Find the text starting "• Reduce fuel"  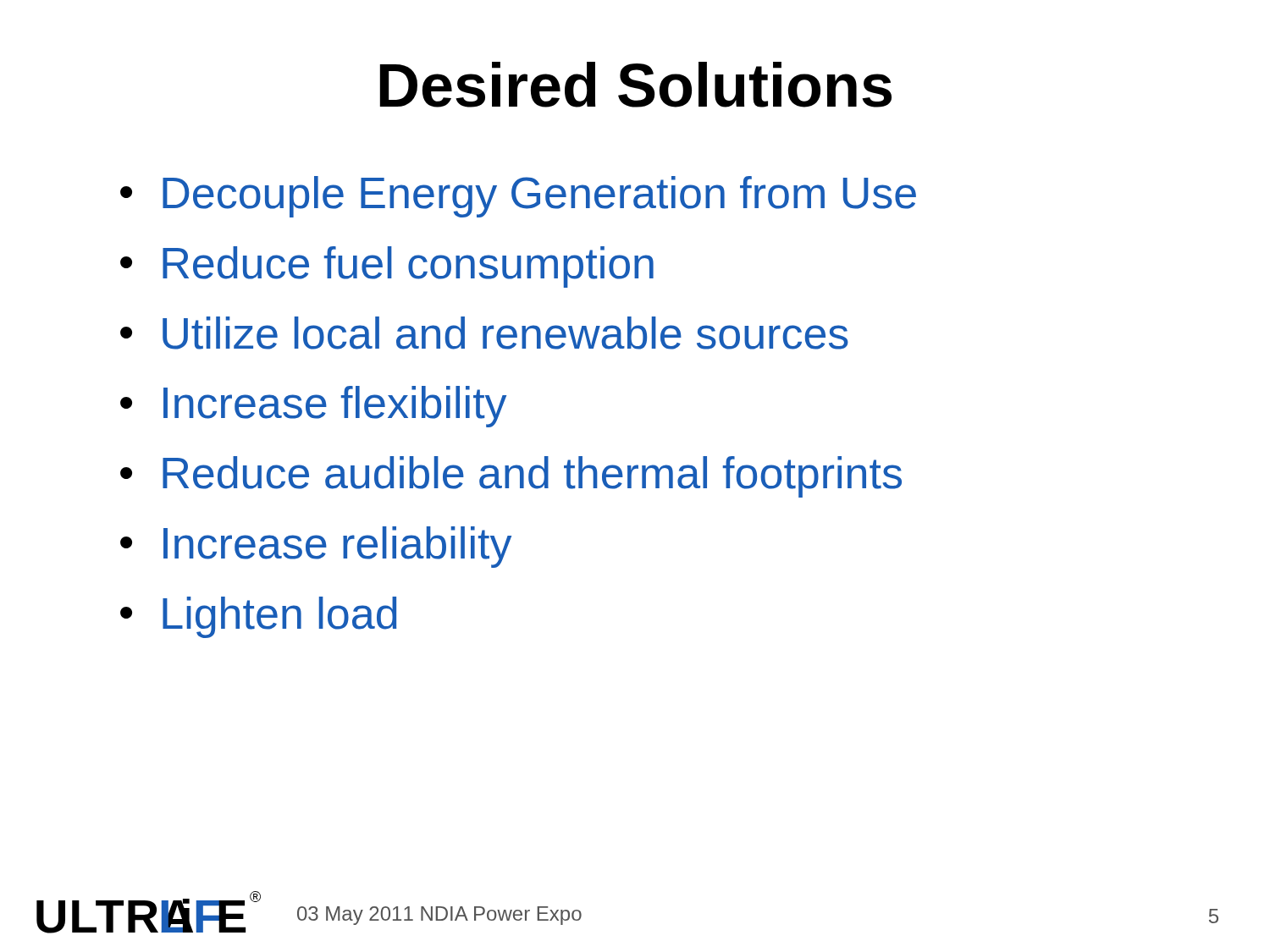pos(387,263)
